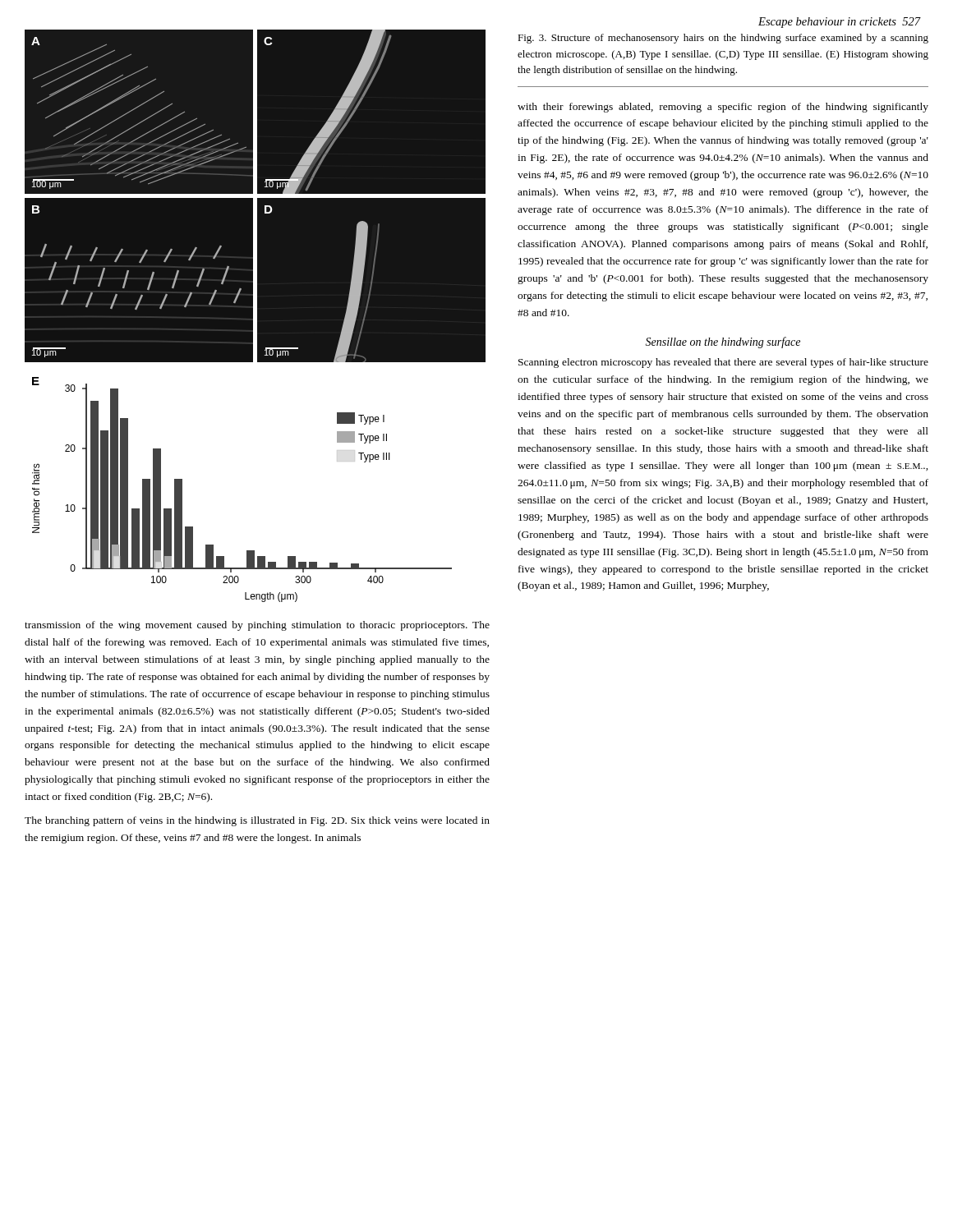The width and height of the screenshot is (953, 1232).
Task: Select the text block that says "transmission of the wing movement caused"
Action: 257,711
